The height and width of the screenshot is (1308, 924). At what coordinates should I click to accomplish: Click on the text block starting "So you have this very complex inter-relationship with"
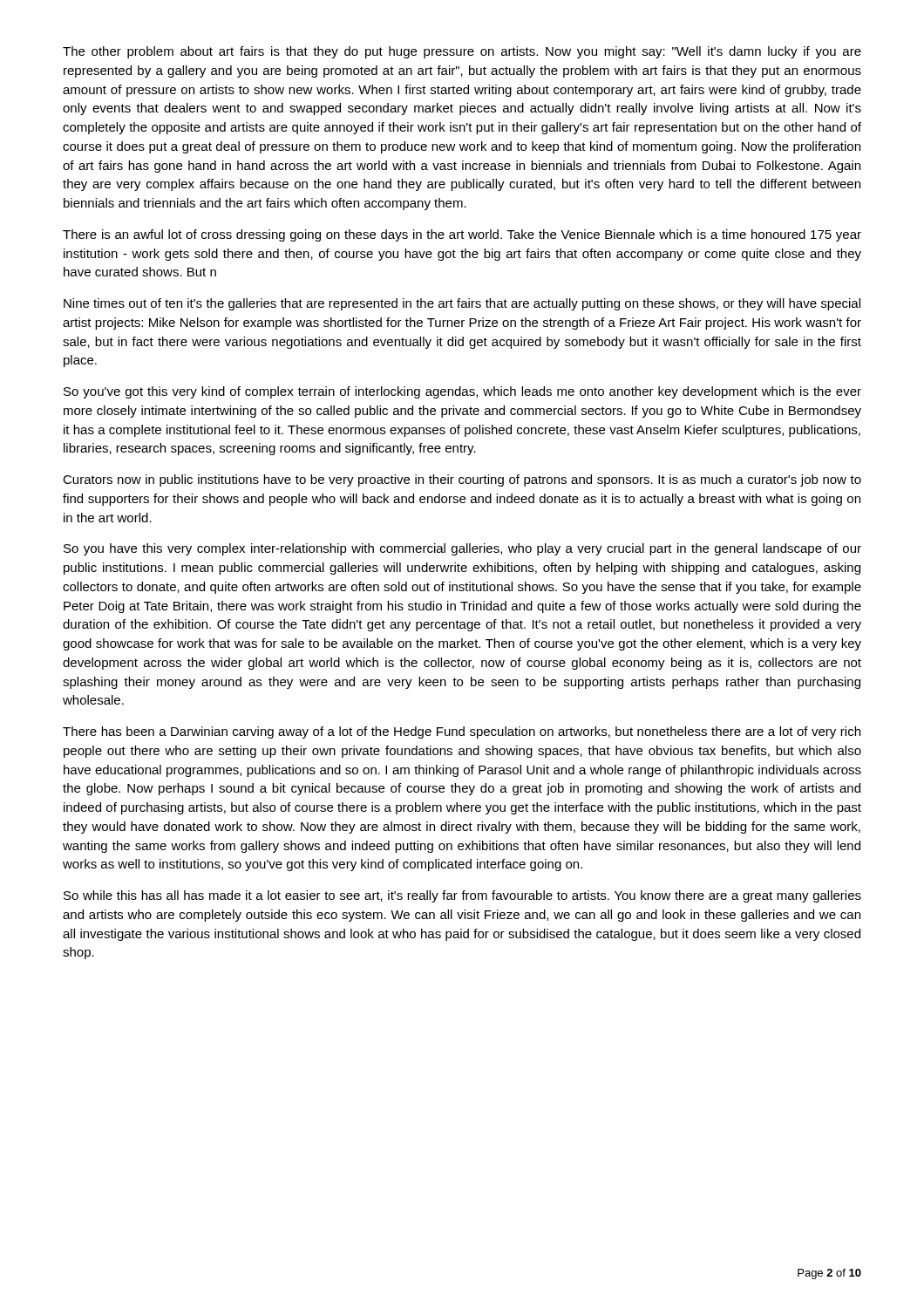pyautogui.click(x=462, y=624)
